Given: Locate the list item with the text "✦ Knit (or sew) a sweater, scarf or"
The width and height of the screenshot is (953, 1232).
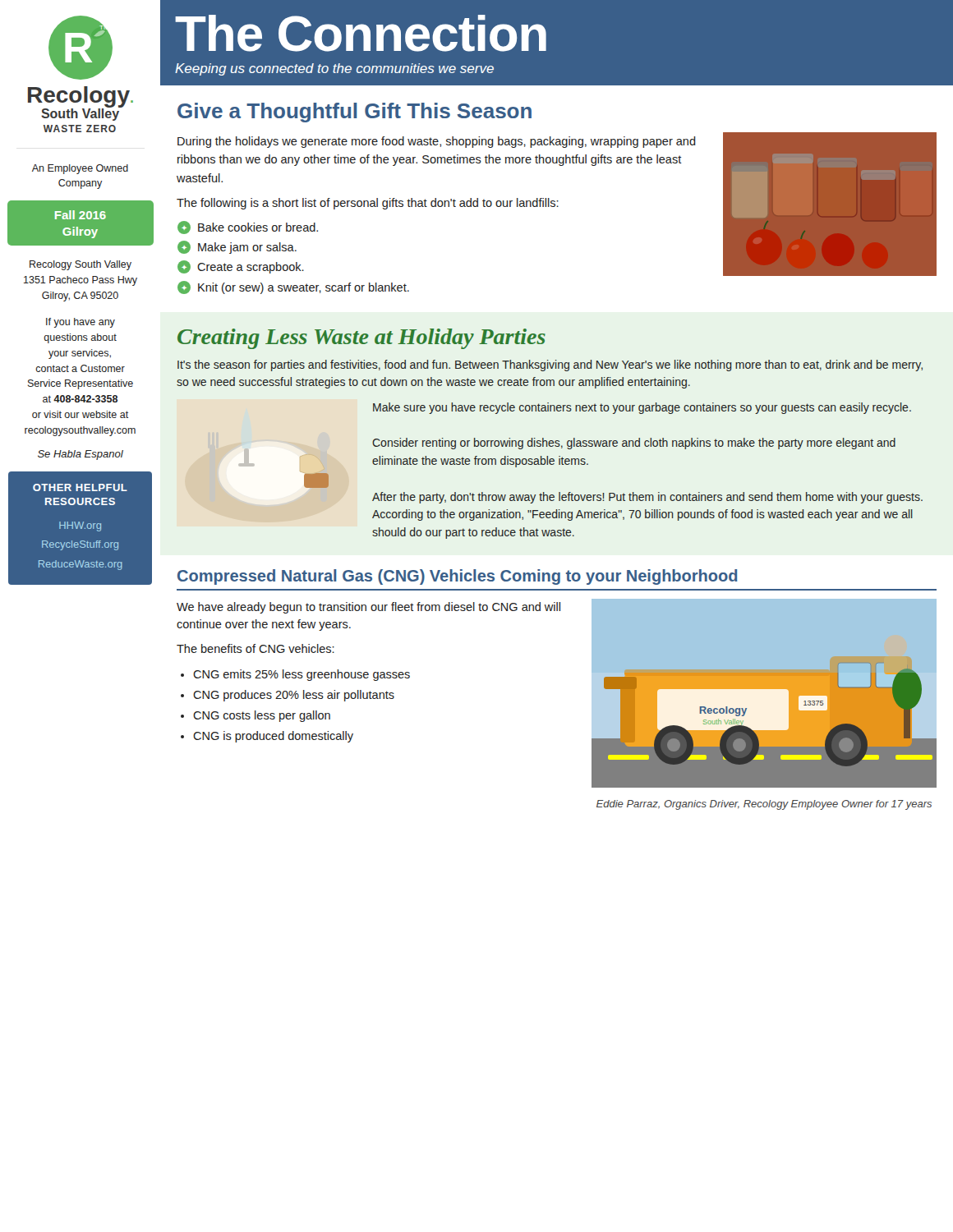Looking at the screenshot, I should tap(293, 287).
